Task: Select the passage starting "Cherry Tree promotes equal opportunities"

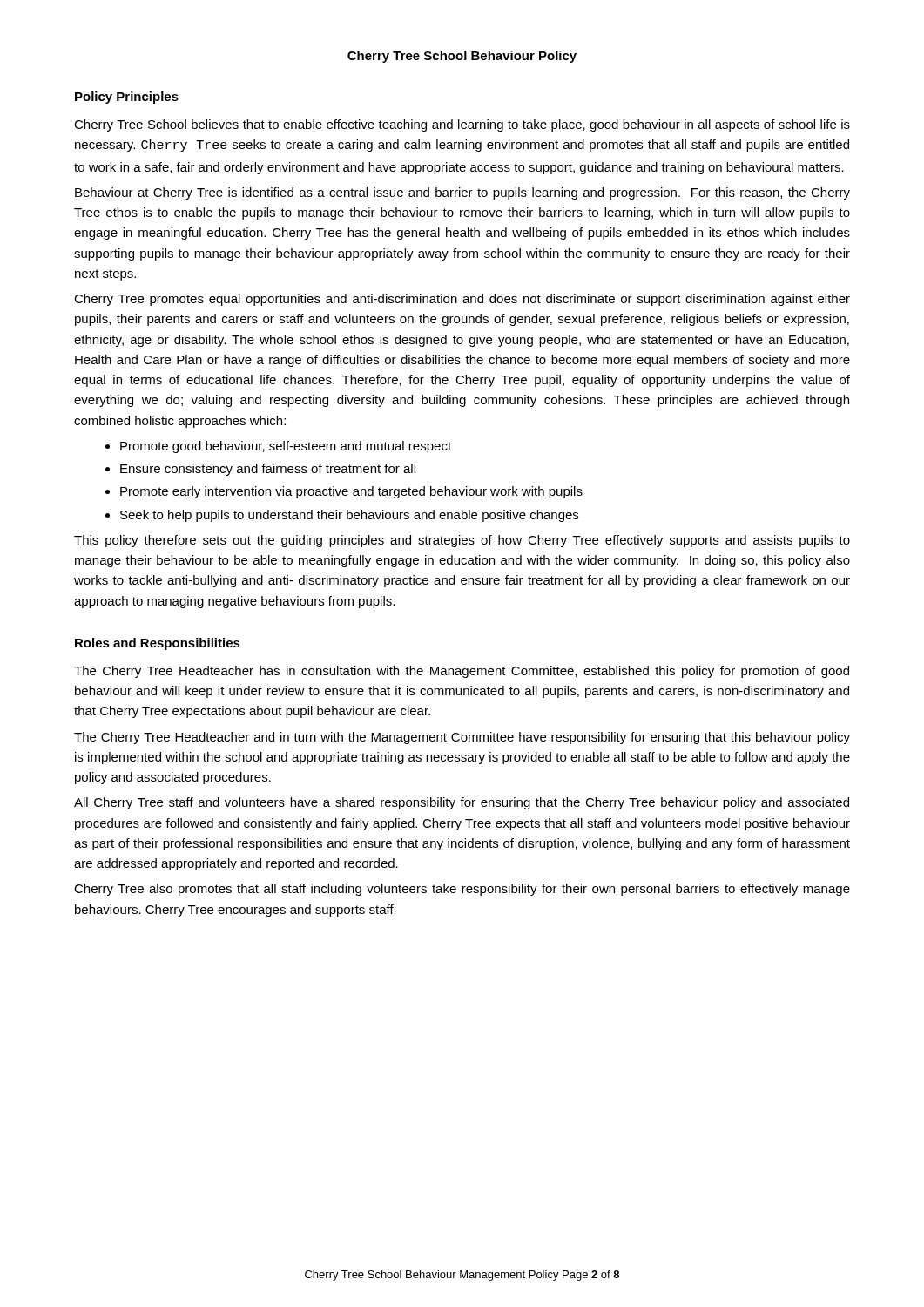Action: tap(462, 359)
